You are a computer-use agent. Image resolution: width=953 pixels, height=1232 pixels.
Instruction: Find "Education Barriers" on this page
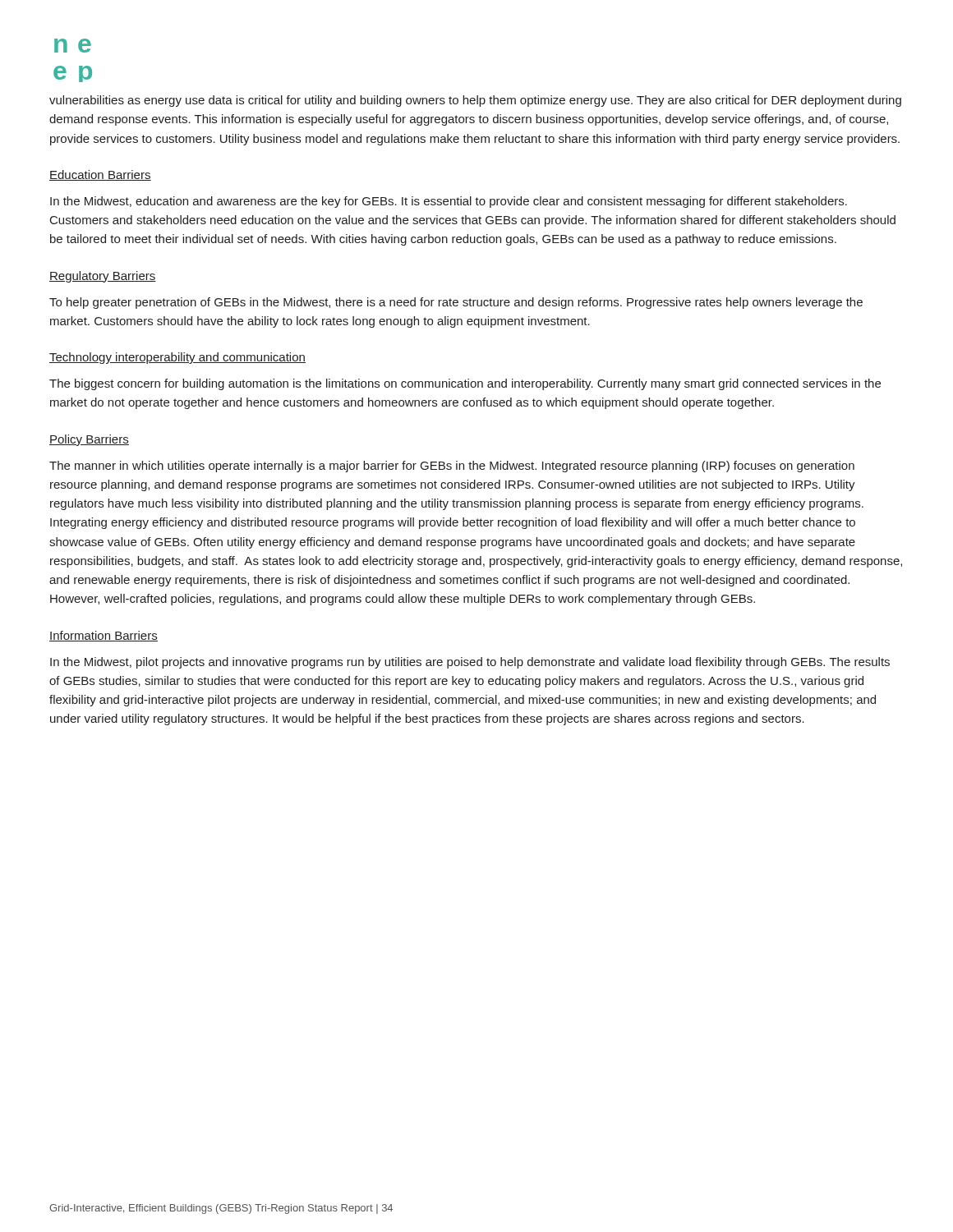pos(100,174)
